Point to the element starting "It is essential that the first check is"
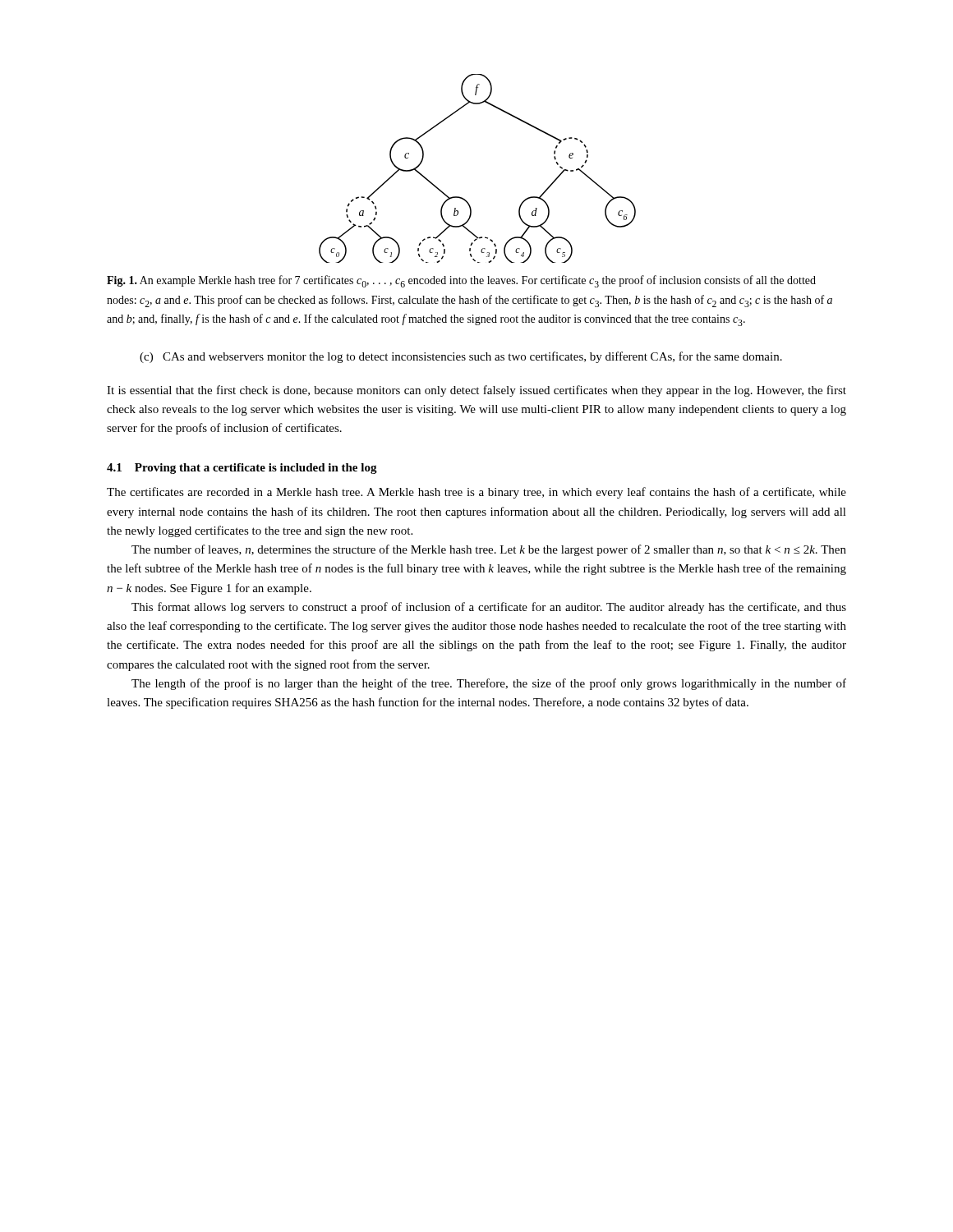953x1232 pixels. point(476,409)
